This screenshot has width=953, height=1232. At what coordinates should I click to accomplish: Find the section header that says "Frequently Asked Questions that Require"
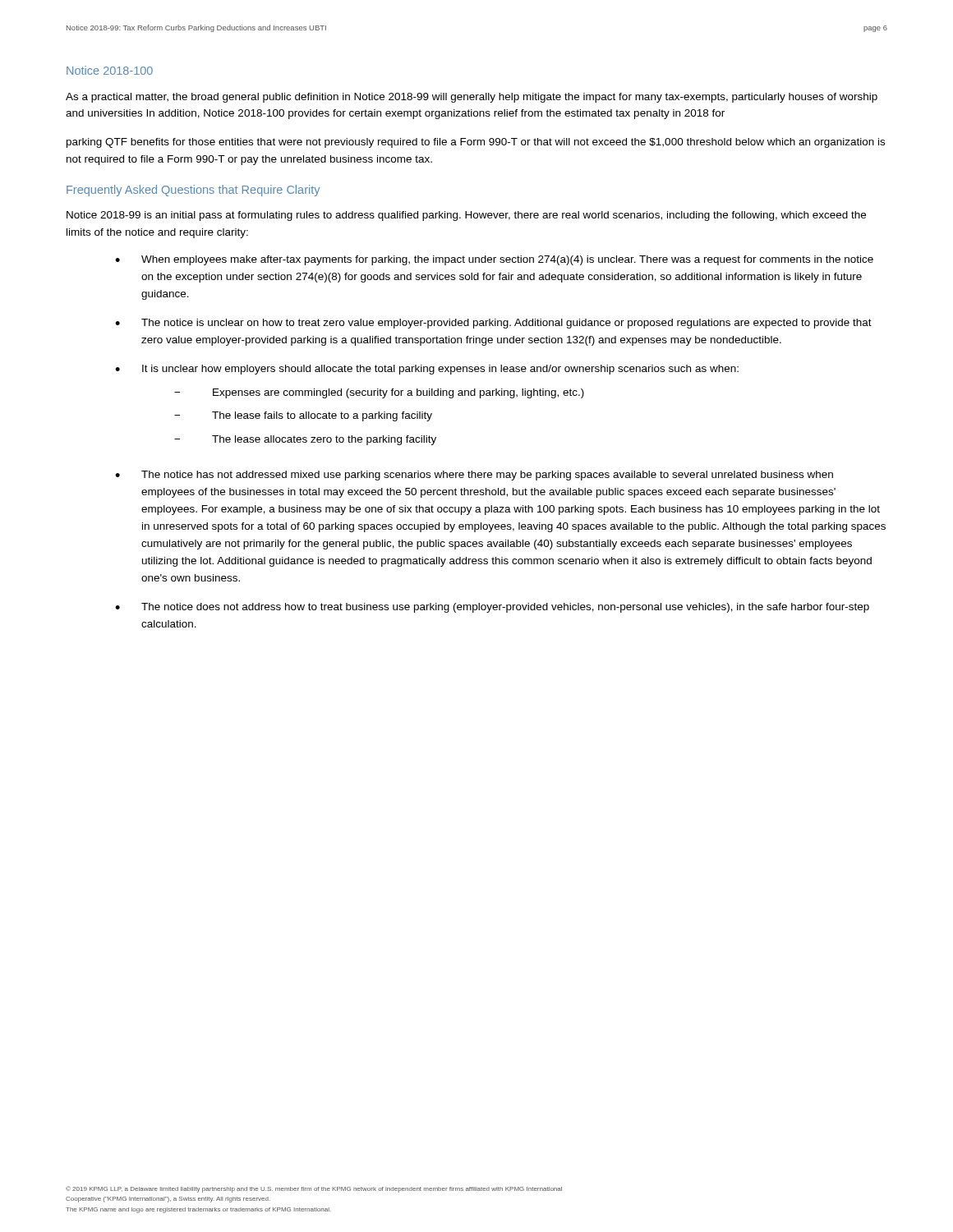click(193, 191)
